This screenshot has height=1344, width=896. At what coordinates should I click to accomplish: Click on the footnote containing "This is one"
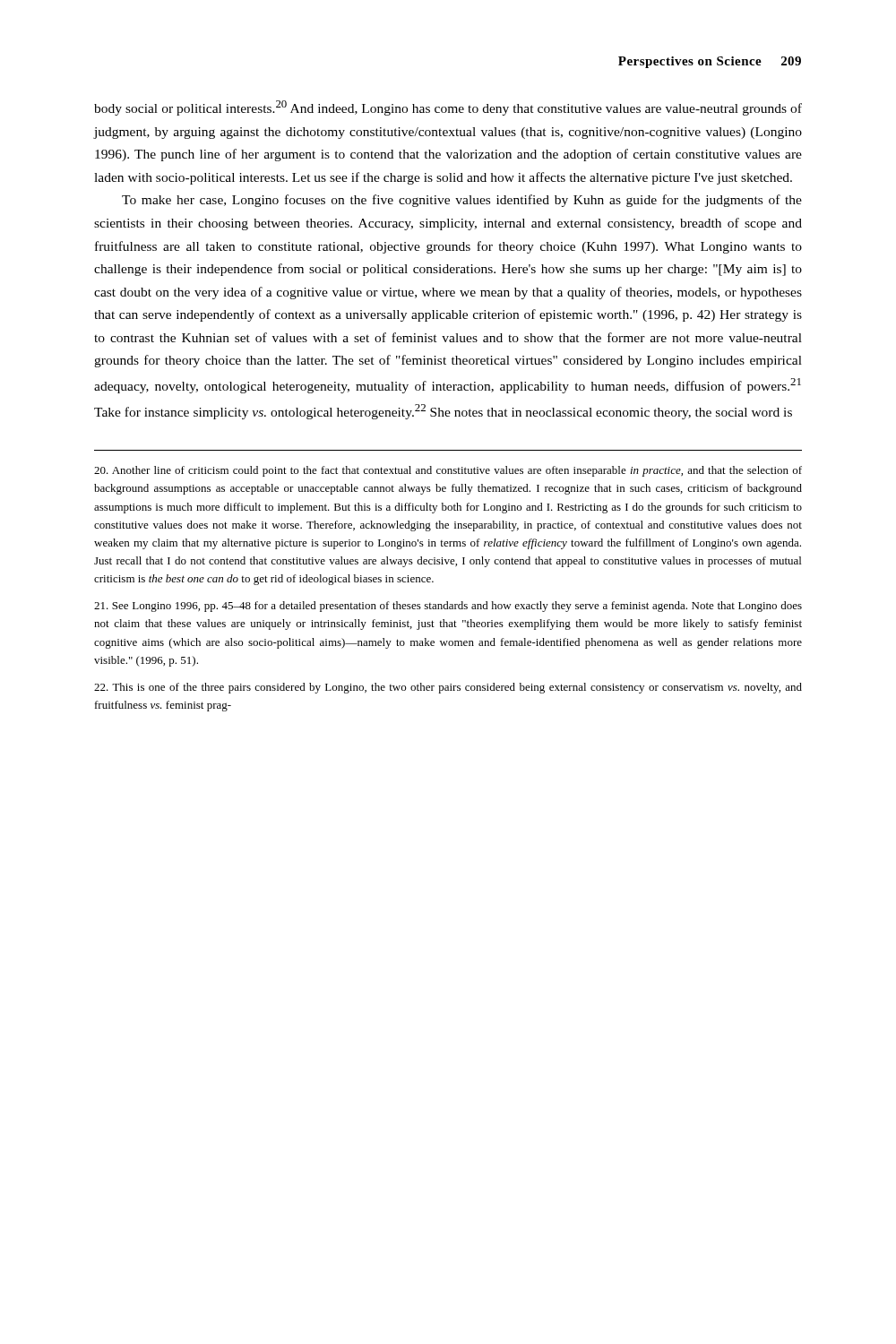(x=448, y=696)
